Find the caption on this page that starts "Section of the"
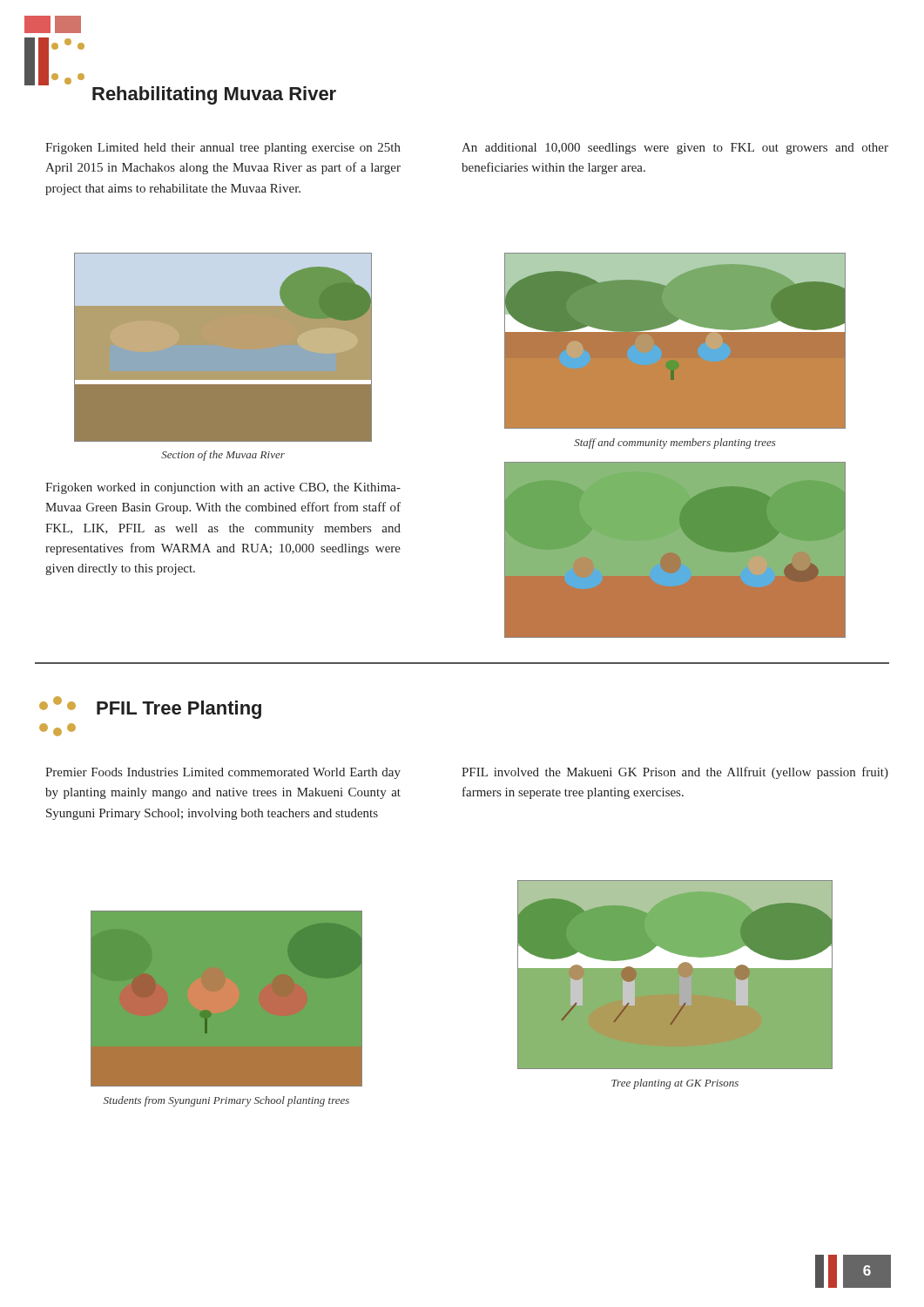Screen dimensions: 1307x924 pyautogui.click(x=223, y=454)
